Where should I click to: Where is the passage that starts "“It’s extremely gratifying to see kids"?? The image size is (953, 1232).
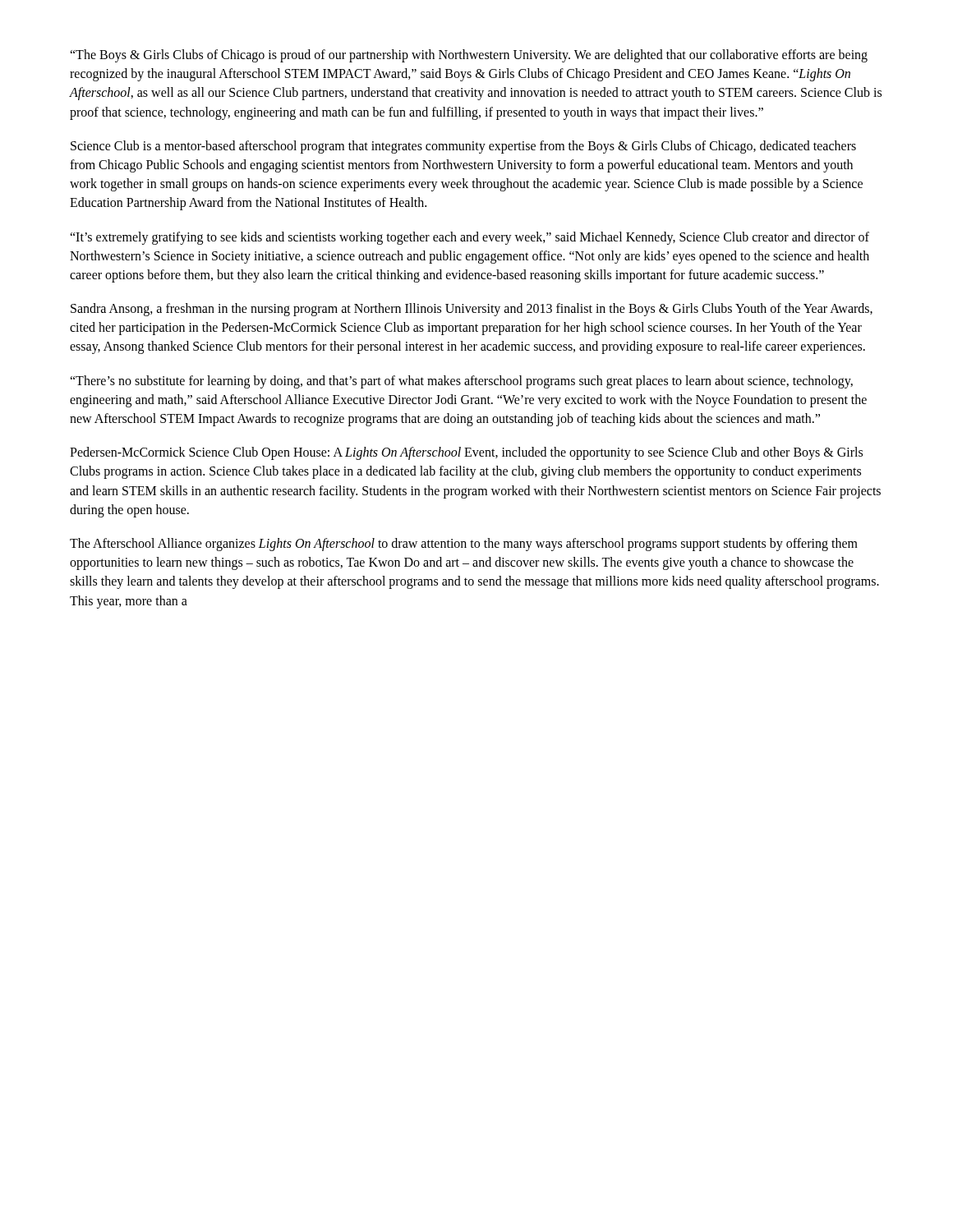pos(470,256)
